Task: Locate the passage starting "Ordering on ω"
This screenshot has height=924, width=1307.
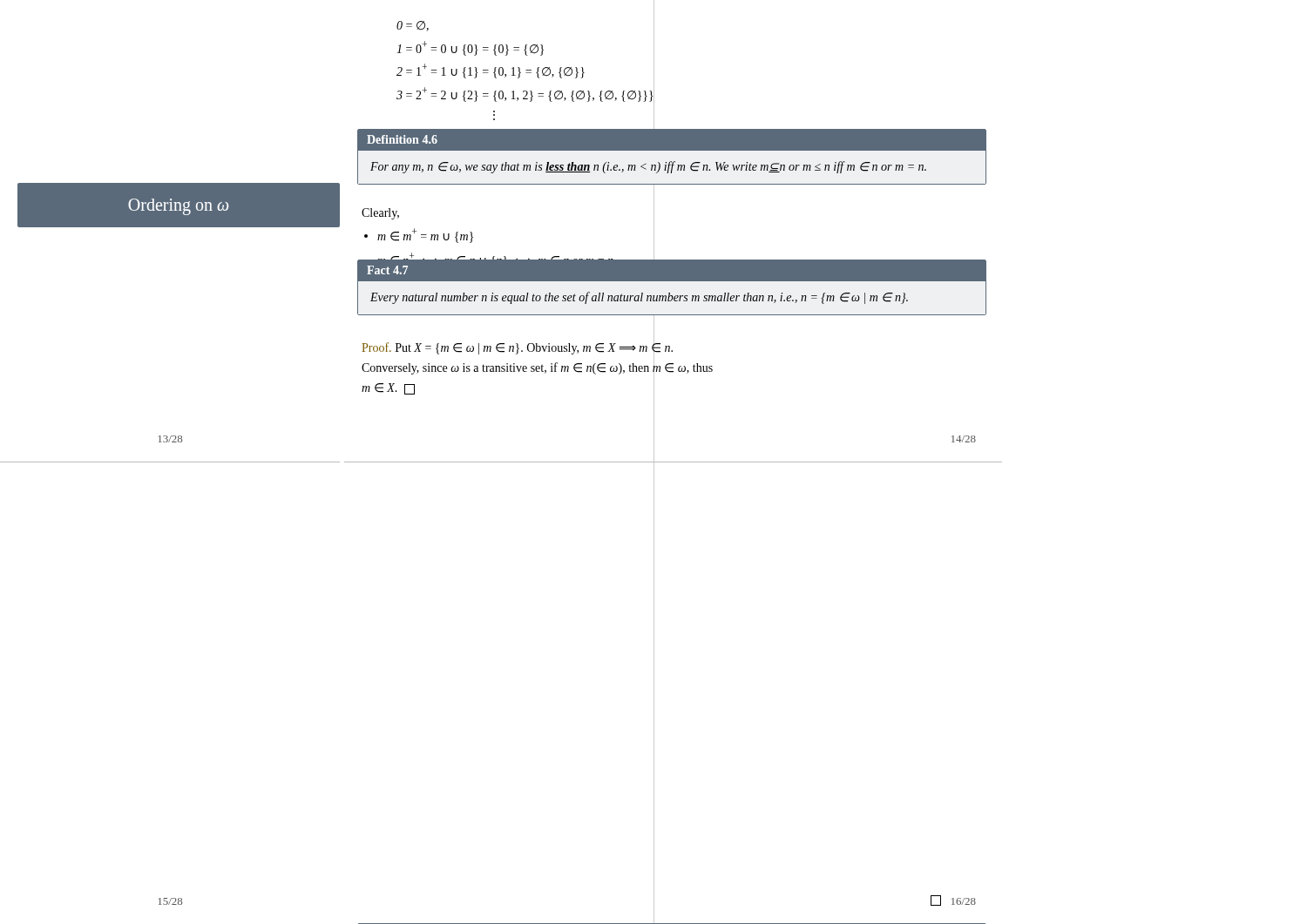Action: [x=179, y=205]
